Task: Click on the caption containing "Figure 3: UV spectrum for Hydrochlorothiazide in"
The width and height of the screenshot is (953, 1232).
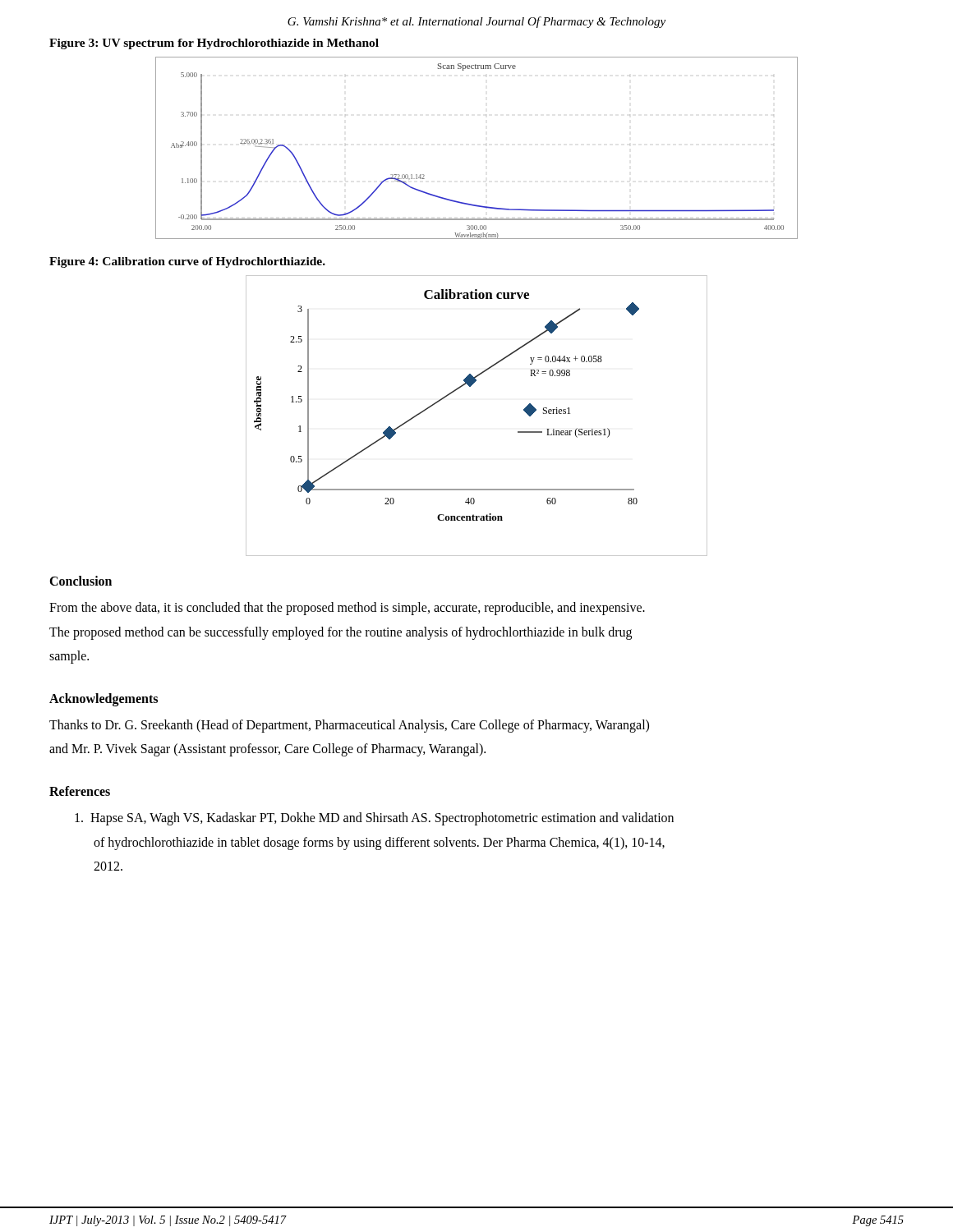Action: click(214, 42)
